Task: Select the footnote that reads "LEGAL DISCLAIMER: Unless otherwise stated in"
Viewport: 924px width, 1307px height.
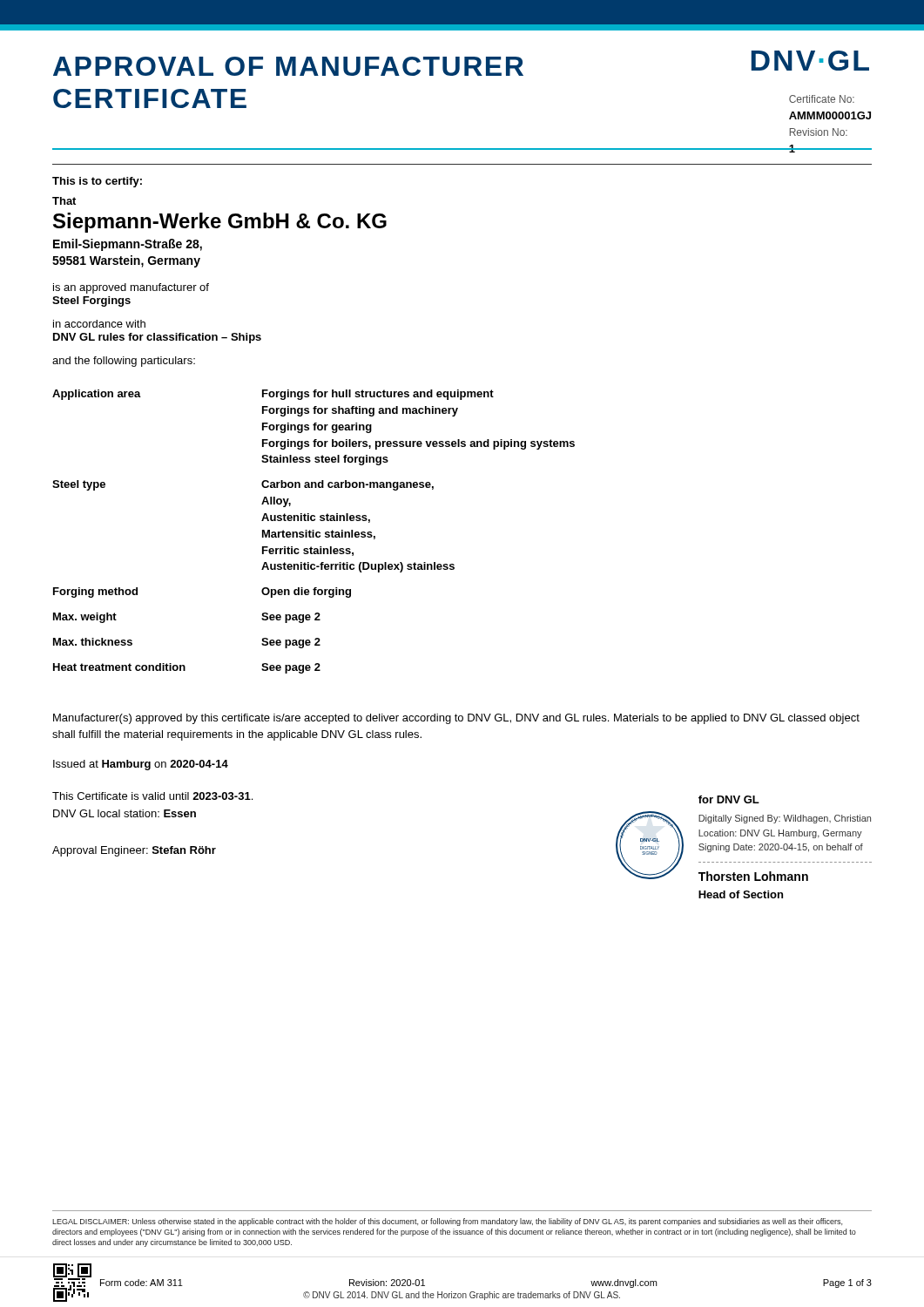Action: pos(454,1232)
